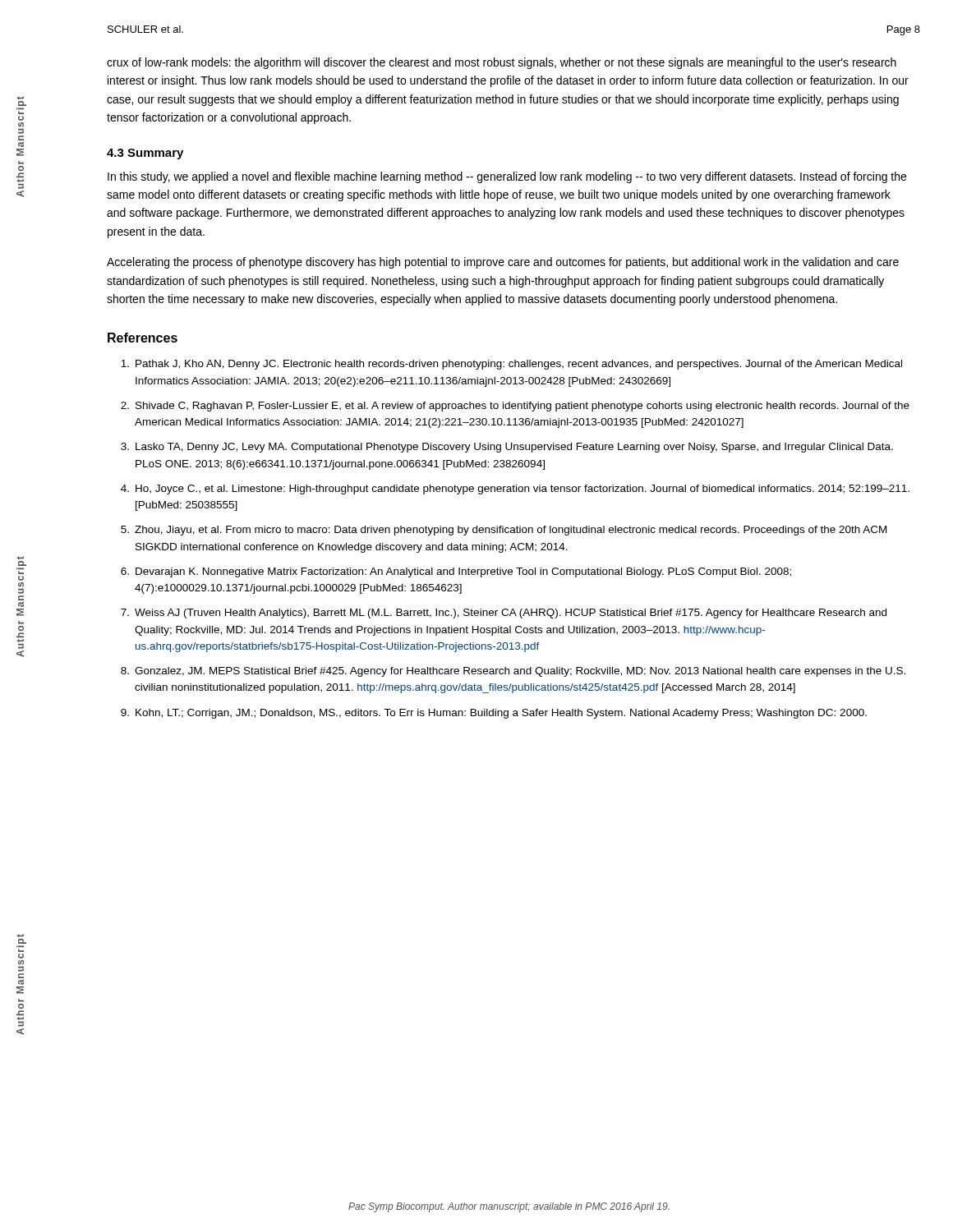Select the text block with the text "Accelerating the process of phenotype discovery has high"
The image size is (953, 1232).
point(503,280)
